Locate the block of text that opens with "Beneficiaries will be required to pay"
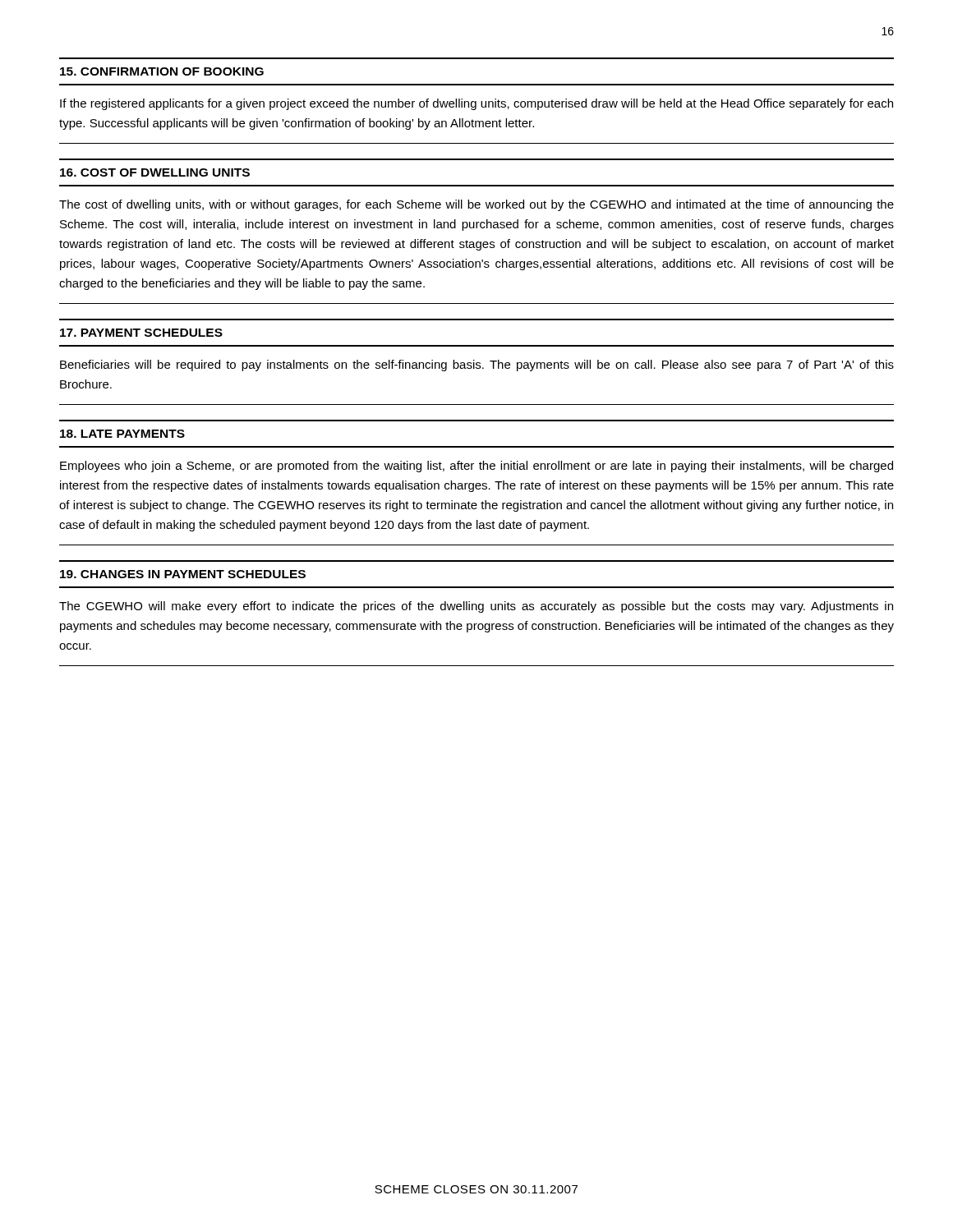 pyautogui.click(x=476, y=374)
